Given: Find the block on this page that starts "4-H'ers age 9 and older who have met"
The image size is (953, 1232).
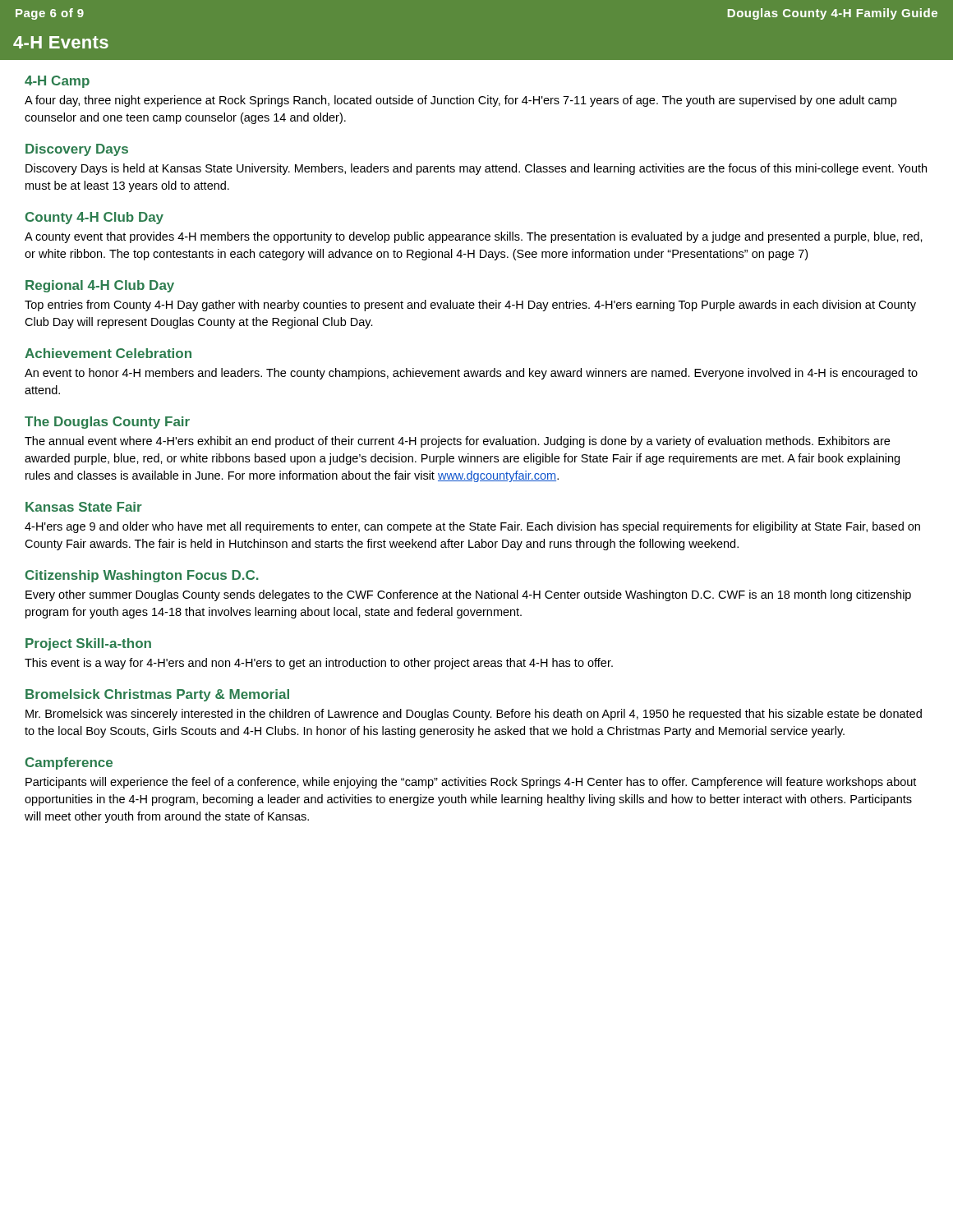Looking at the screenshot, I should pos(473,535).
